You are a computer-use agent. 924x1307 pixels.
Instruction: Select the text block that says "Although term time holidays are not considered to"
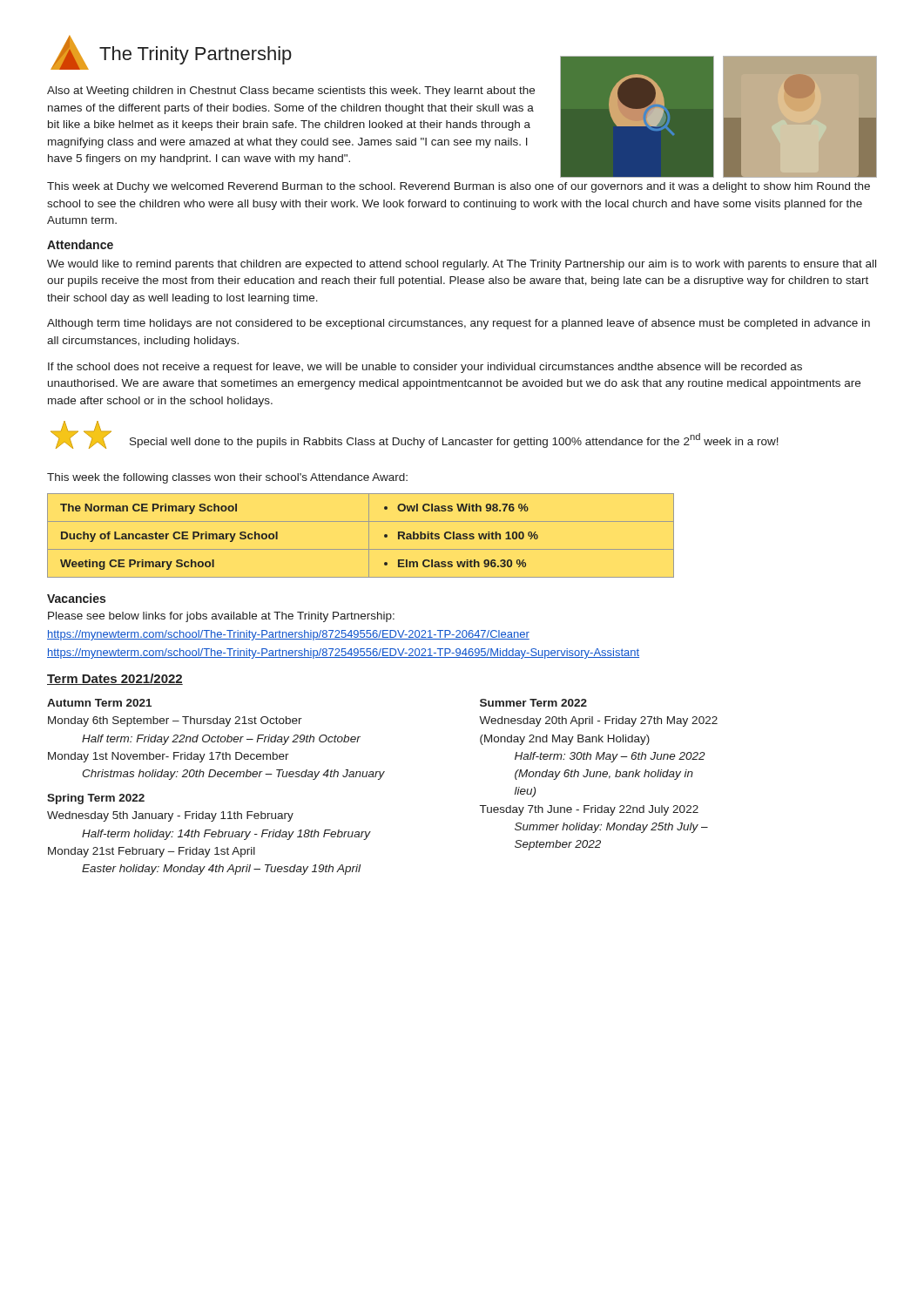click(x=459, y=332)
